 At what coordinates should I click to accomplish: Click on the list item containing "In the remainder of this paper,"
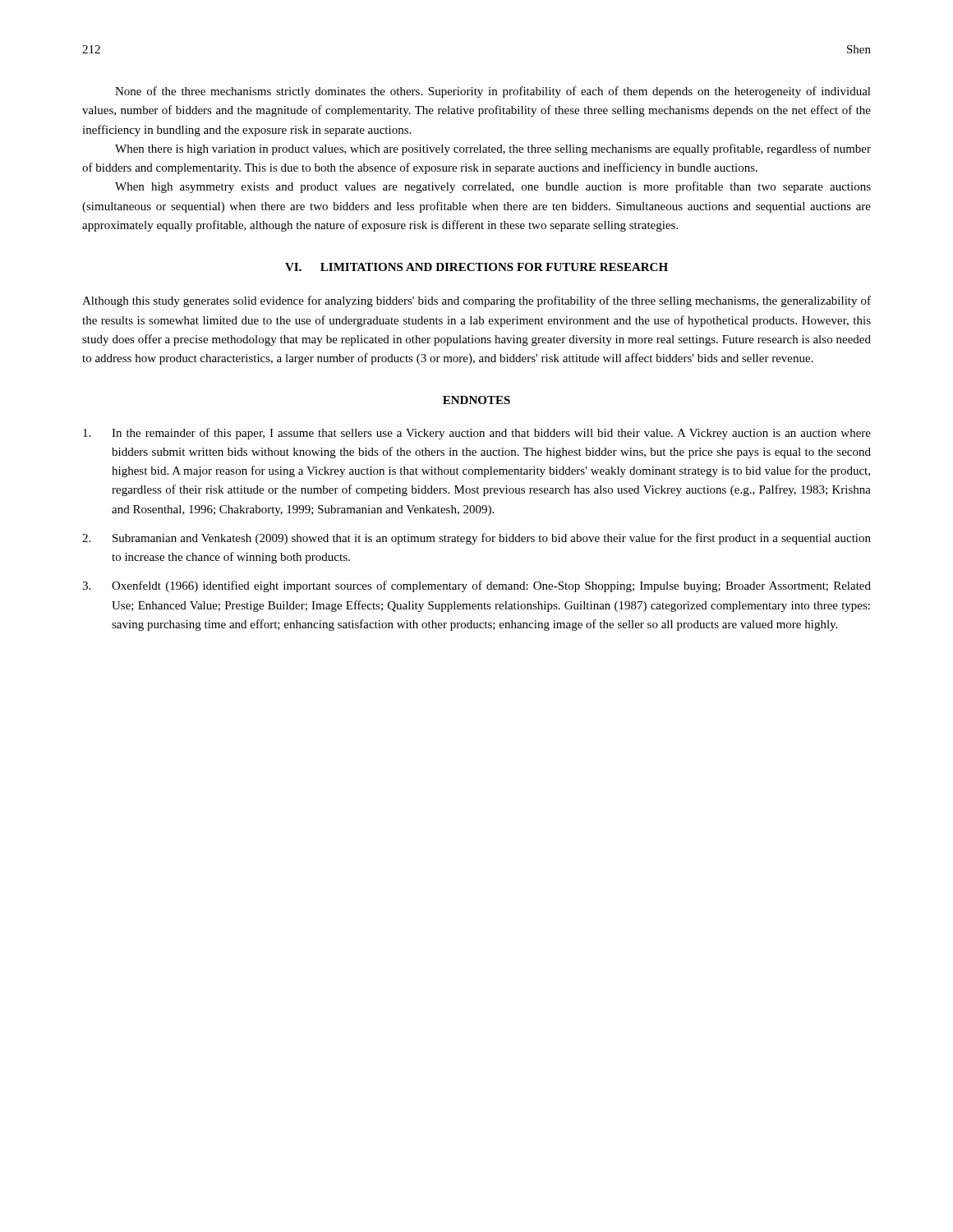point(476,471)
